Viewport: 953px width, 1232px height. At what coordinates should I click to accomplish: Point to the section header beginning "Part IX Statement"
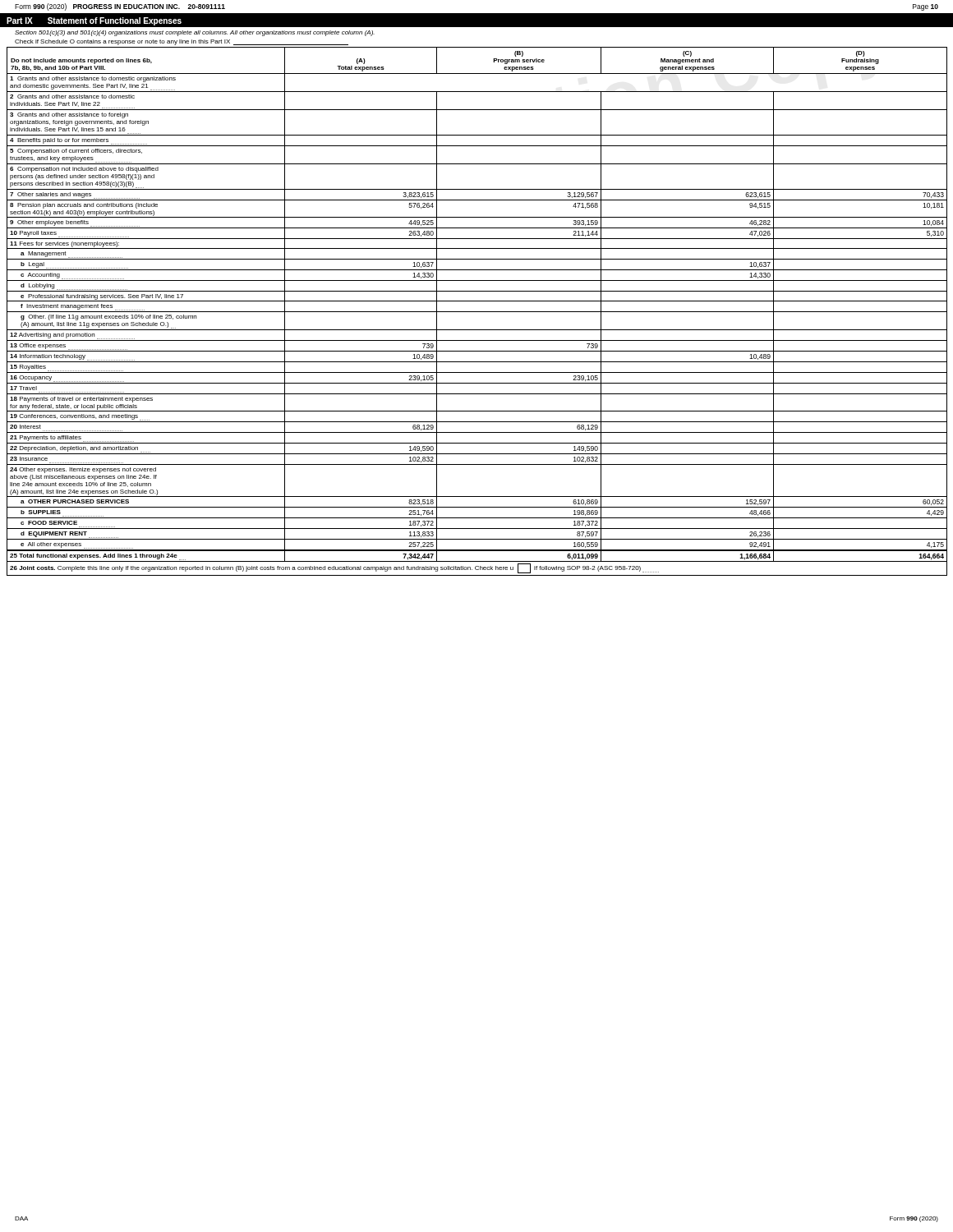click(94, 21)
